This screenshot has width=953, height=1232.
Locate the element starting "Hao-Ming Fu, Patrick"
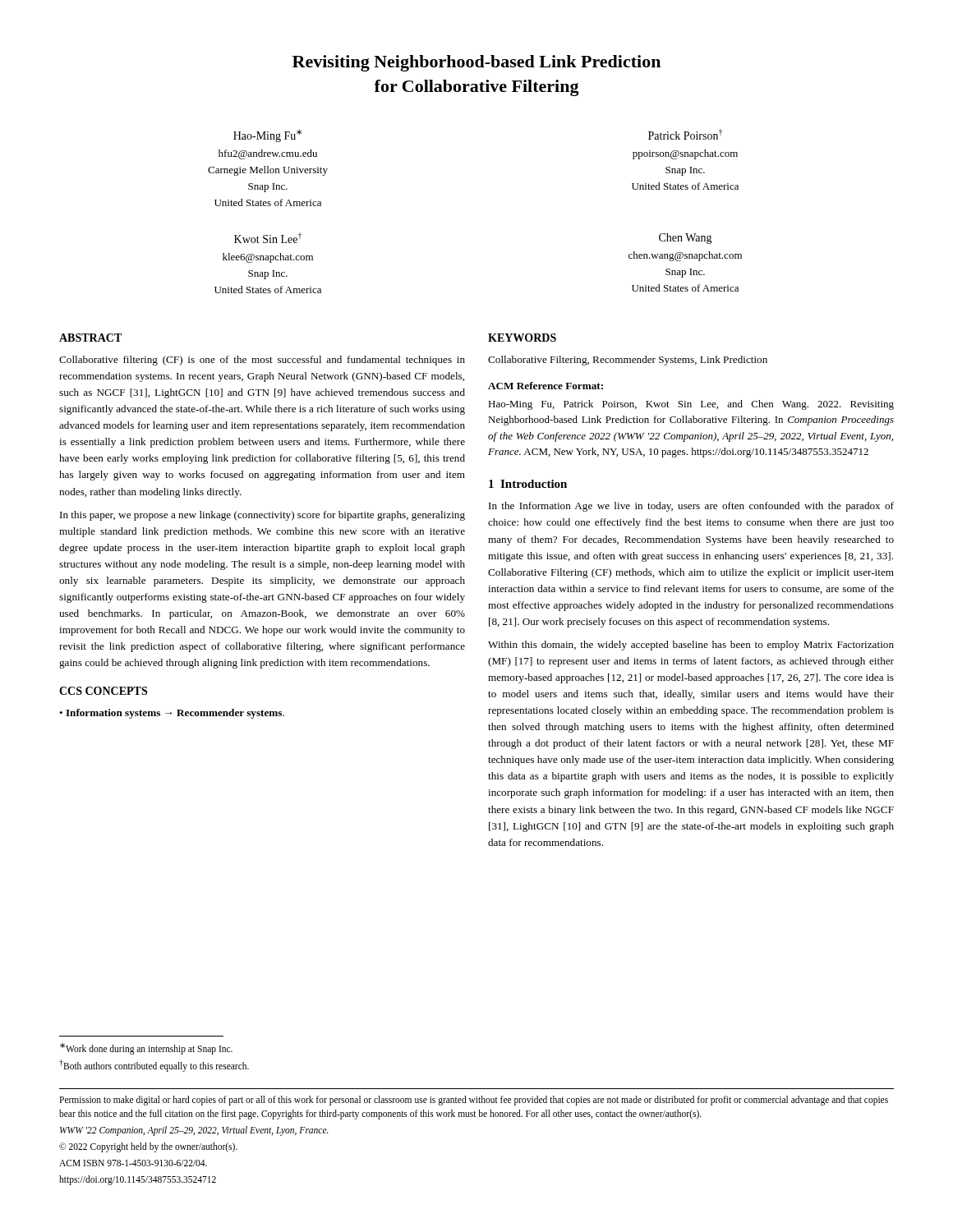(691, 428)
